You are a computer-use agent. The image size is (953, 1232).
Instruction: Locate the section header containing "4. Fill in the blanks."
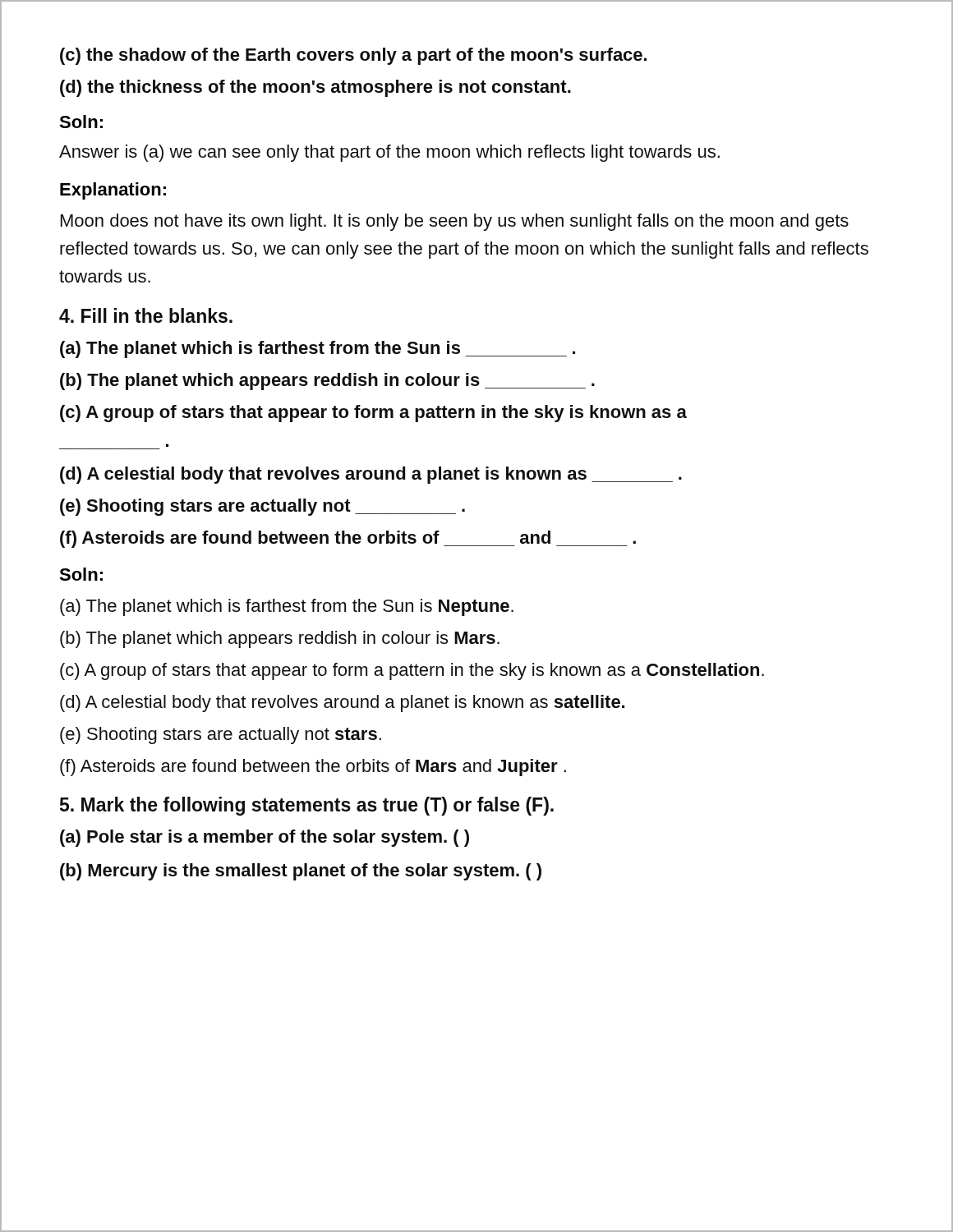point(146,317)
